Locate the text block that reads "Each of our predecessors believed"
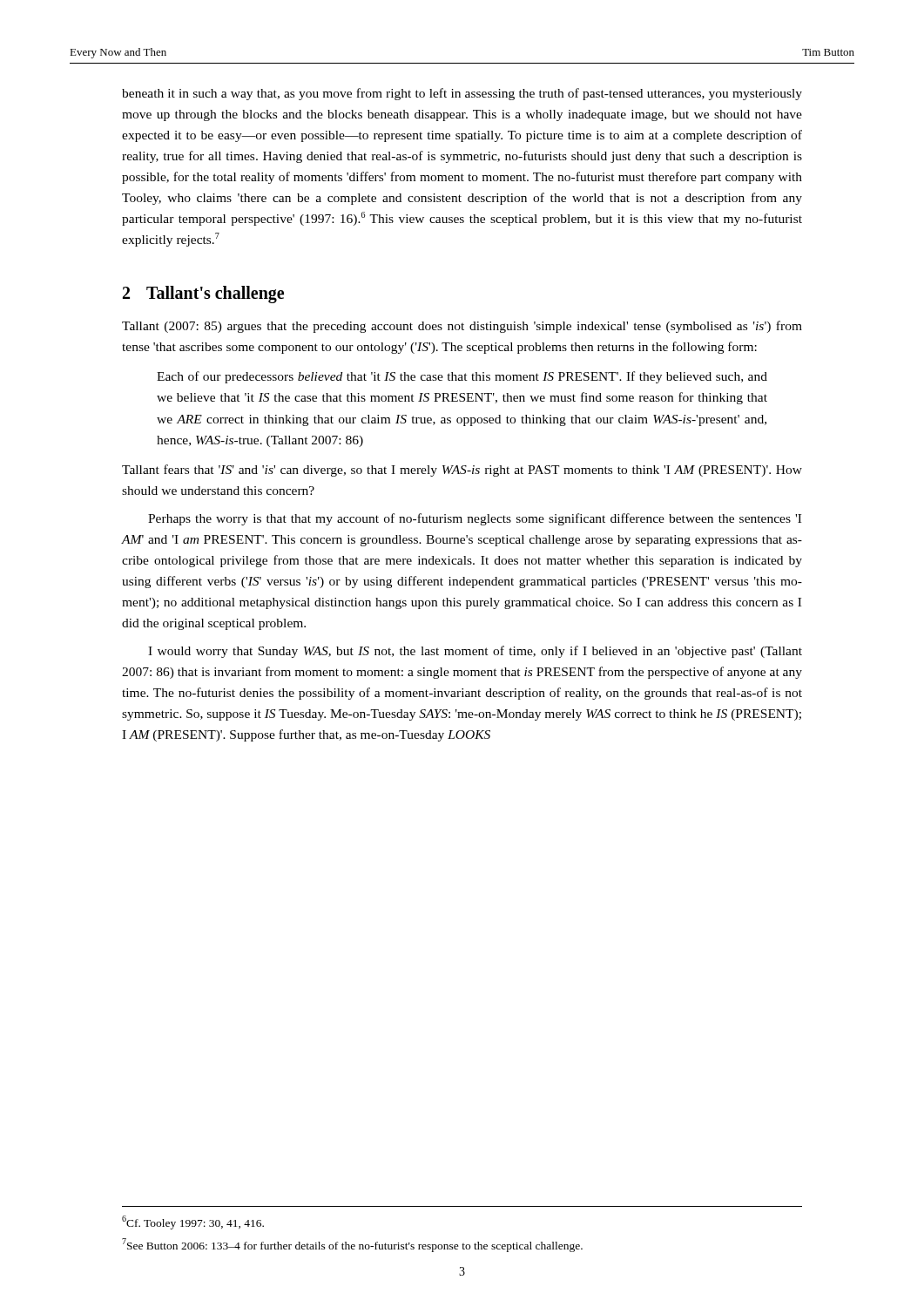924x1307 pixels. 462,408
